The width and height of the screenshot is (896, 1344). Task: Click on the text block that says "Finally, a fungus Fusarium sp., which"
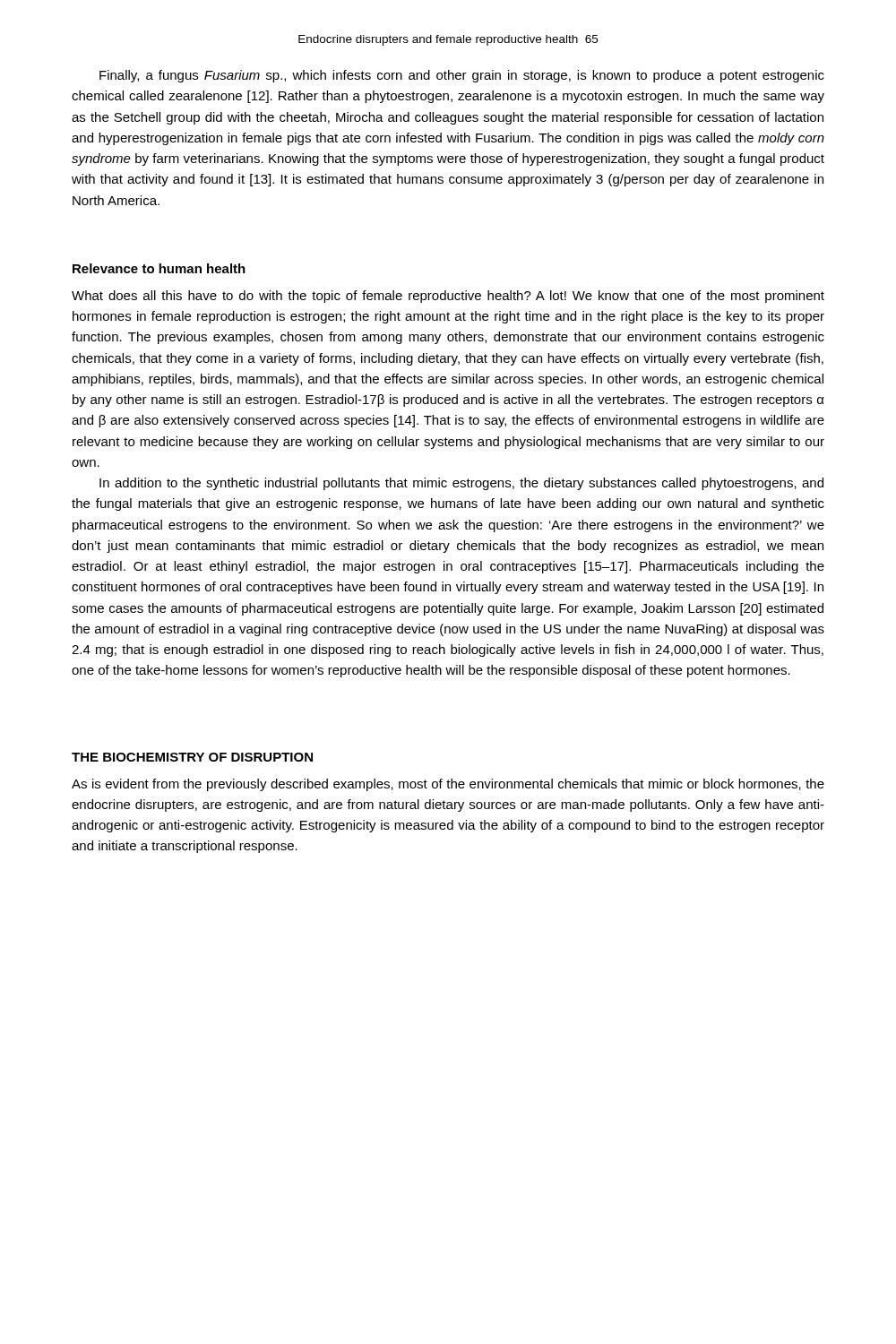[x=448, y=137]
